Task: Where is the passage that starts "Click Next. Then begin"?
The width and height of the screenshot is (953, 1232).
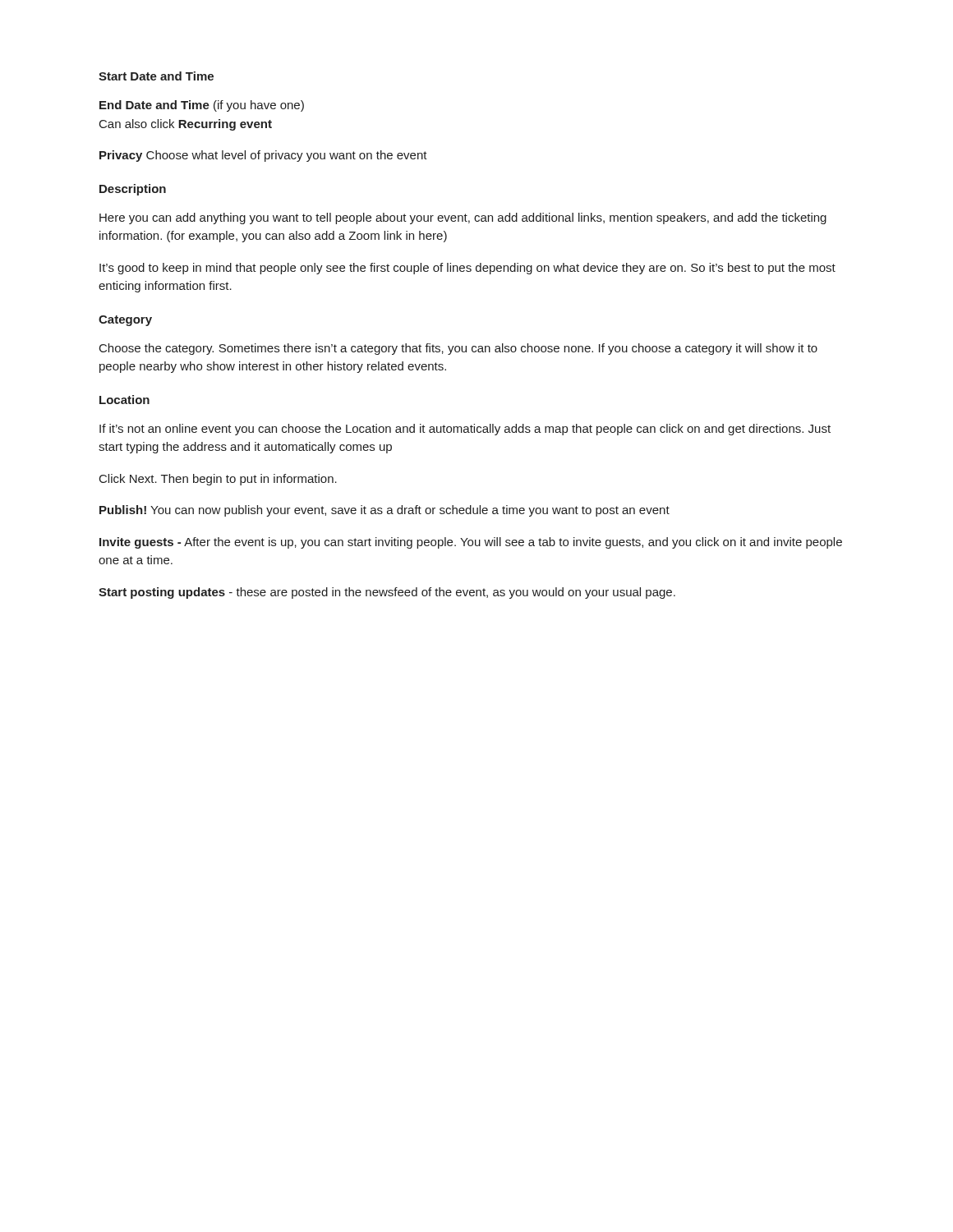Action: tap(218, 478)
